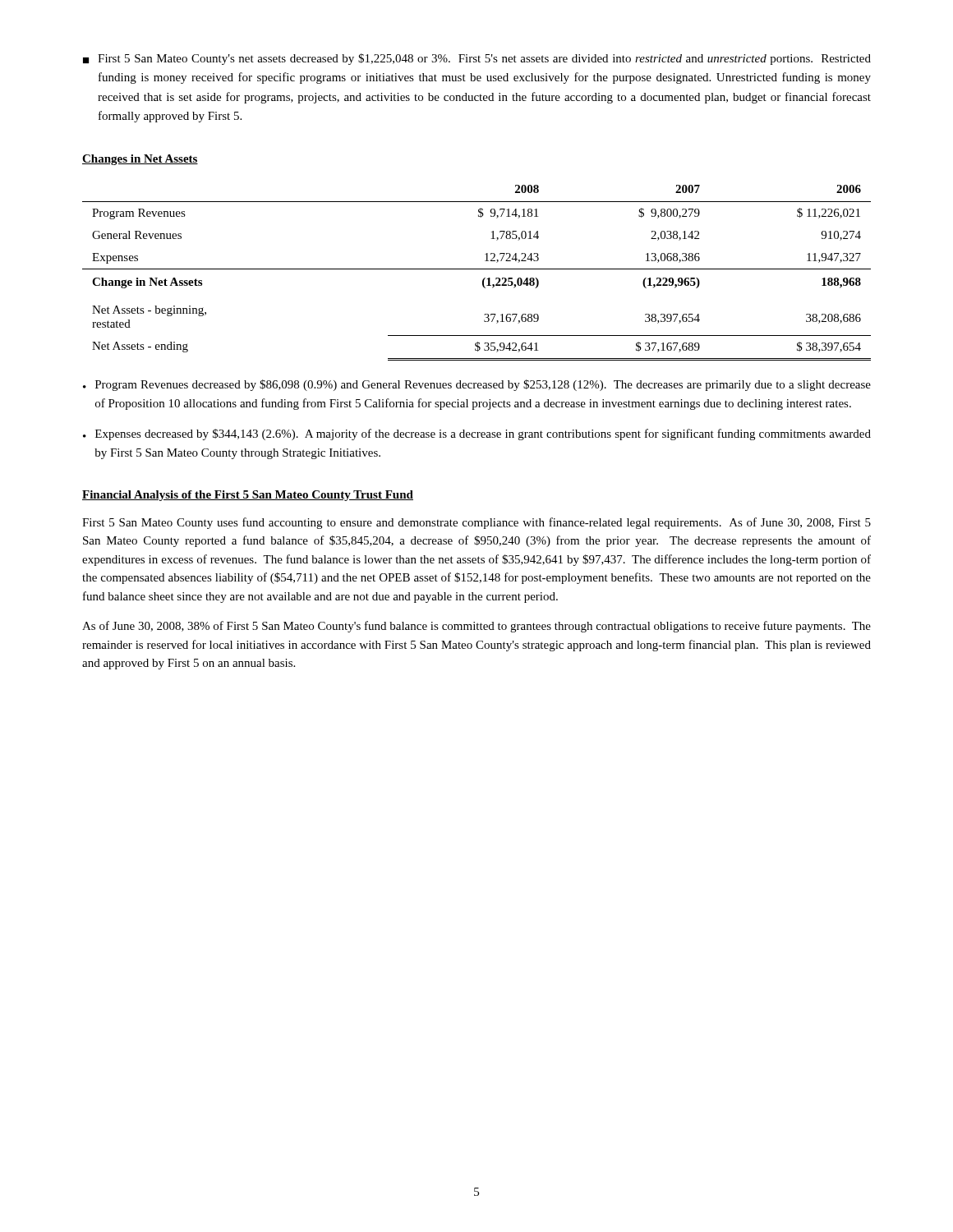Viewport: 953px width, 1232px height.
Task: Select the text block that reads "As of June 30, 2008, 38%"
Action: point(476,644)
